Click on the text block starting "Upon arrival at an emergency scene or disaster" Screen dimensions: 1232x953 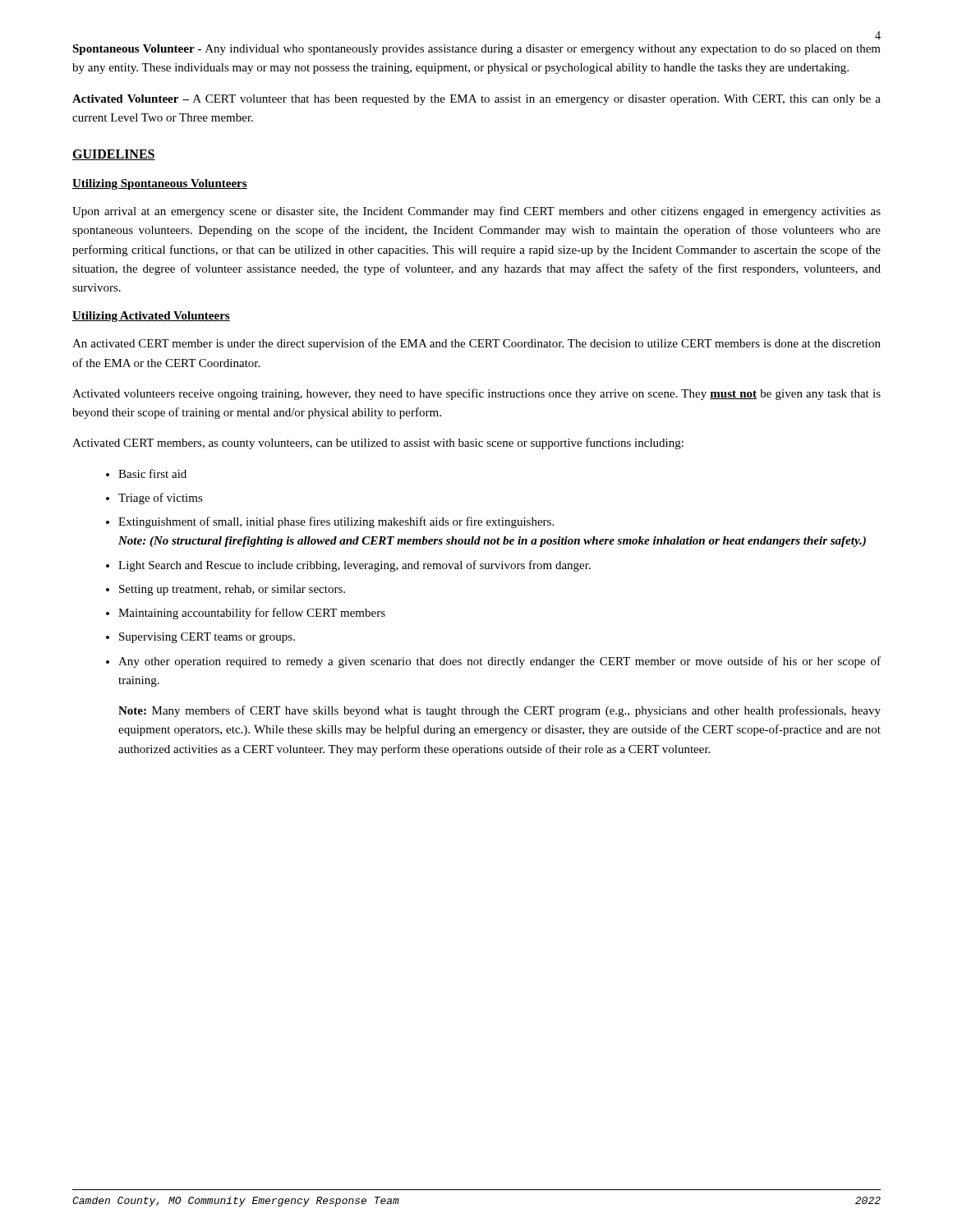(476, 250)
